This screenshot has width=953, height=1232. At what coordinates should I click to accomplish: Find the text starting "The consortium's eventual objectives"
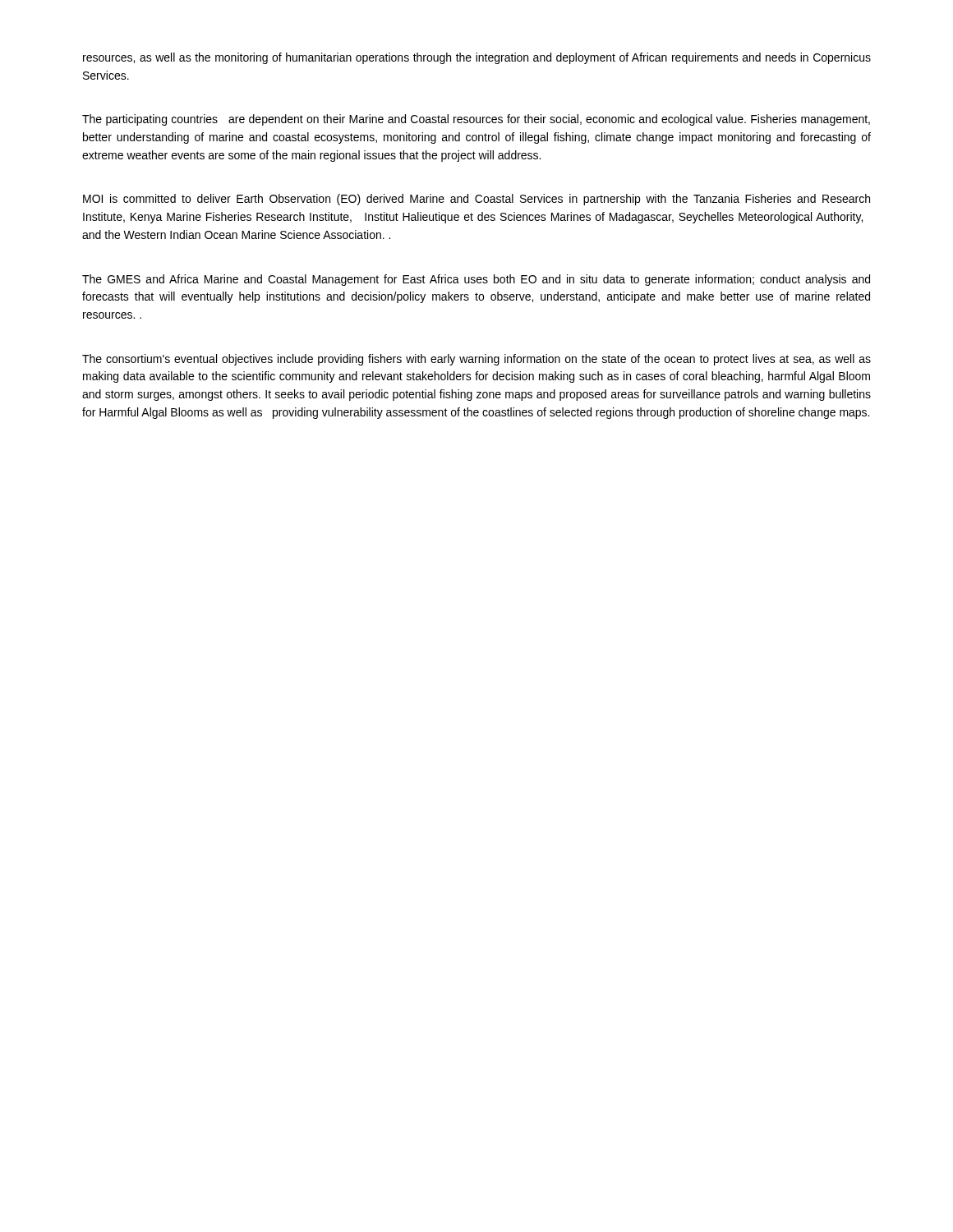tap(476, 385)
